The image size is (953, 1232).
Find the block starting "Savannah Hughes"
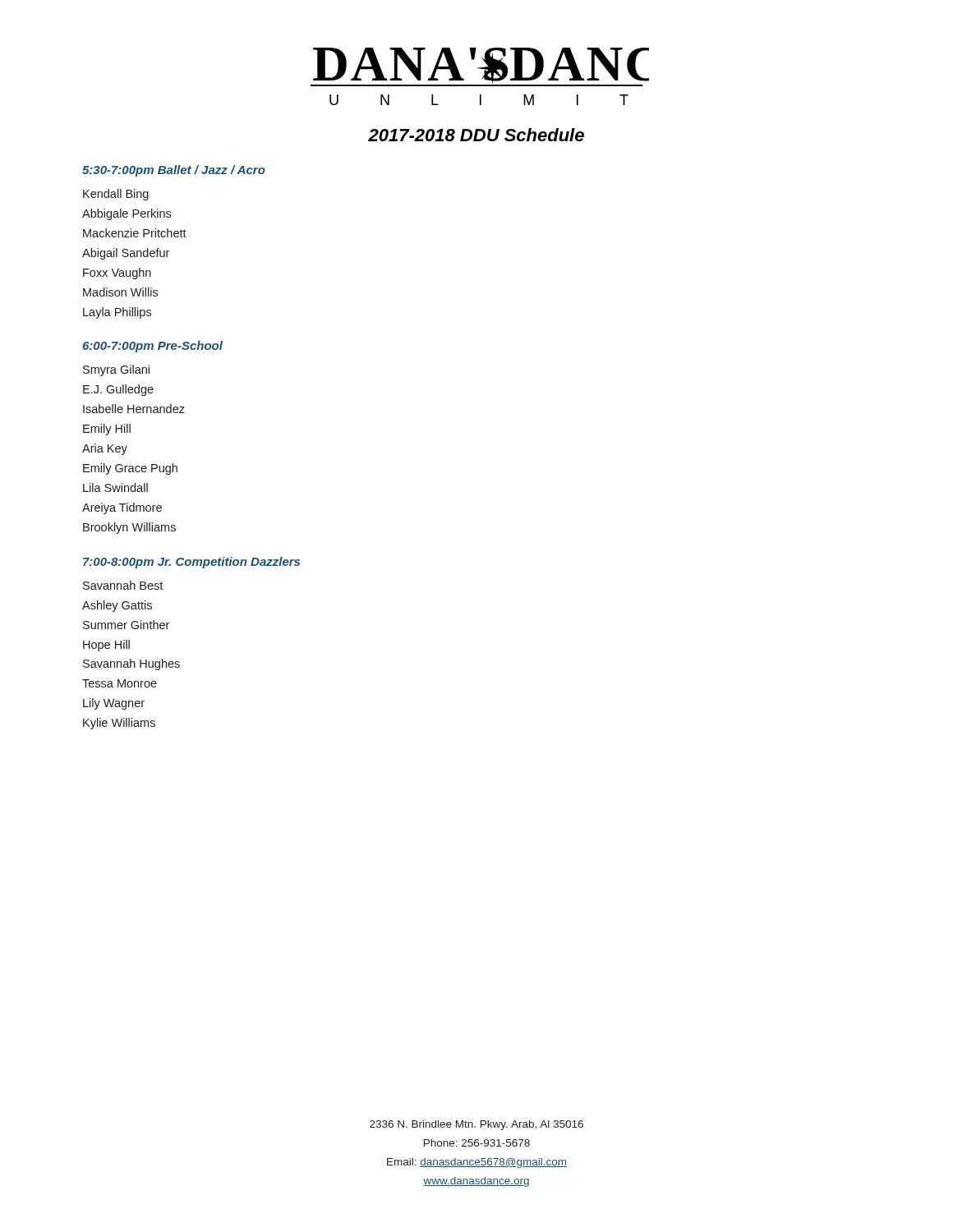point(131,664)
